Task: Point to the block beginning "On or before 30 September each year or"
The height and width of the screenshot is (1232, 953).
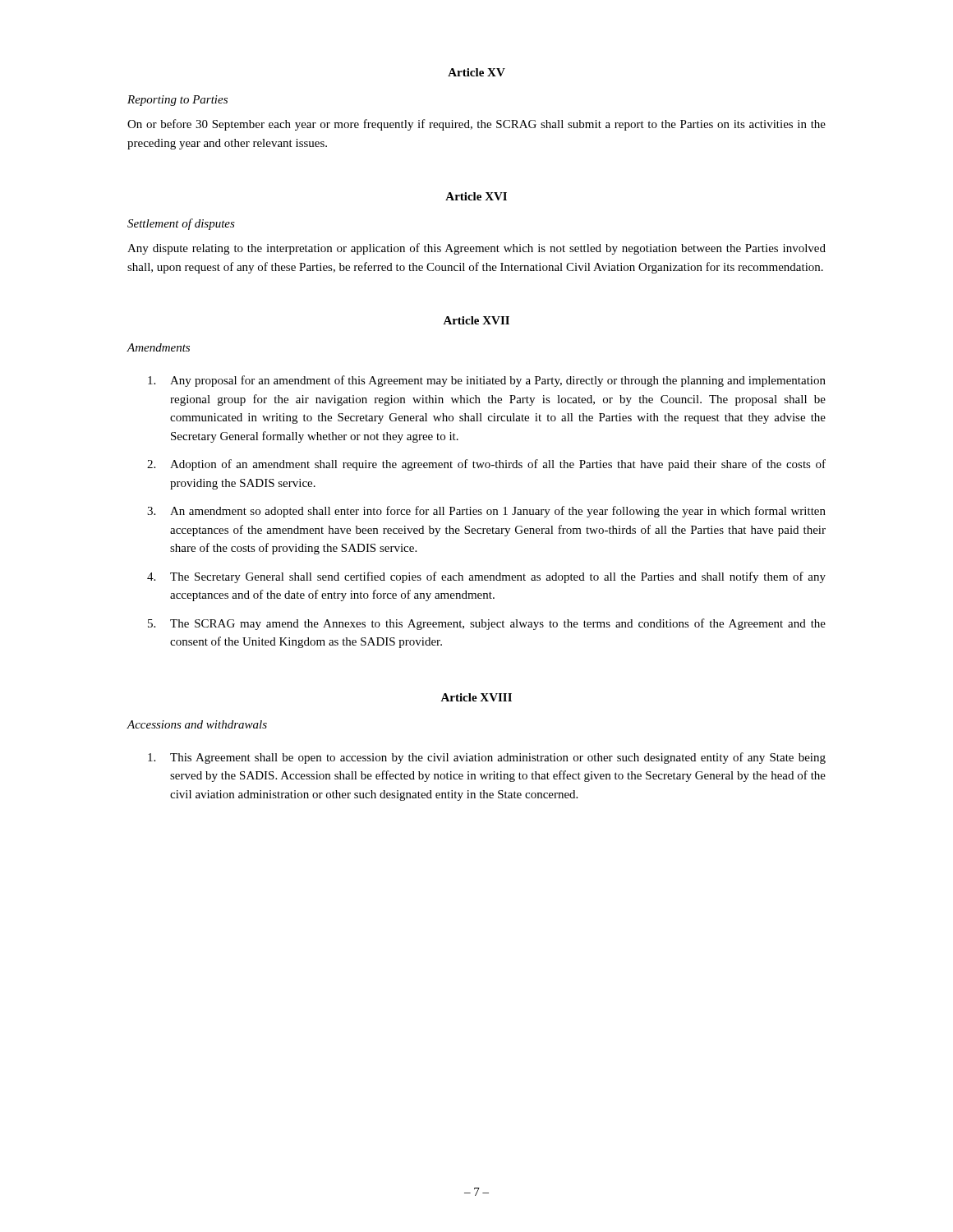Action: coord(476,133)
